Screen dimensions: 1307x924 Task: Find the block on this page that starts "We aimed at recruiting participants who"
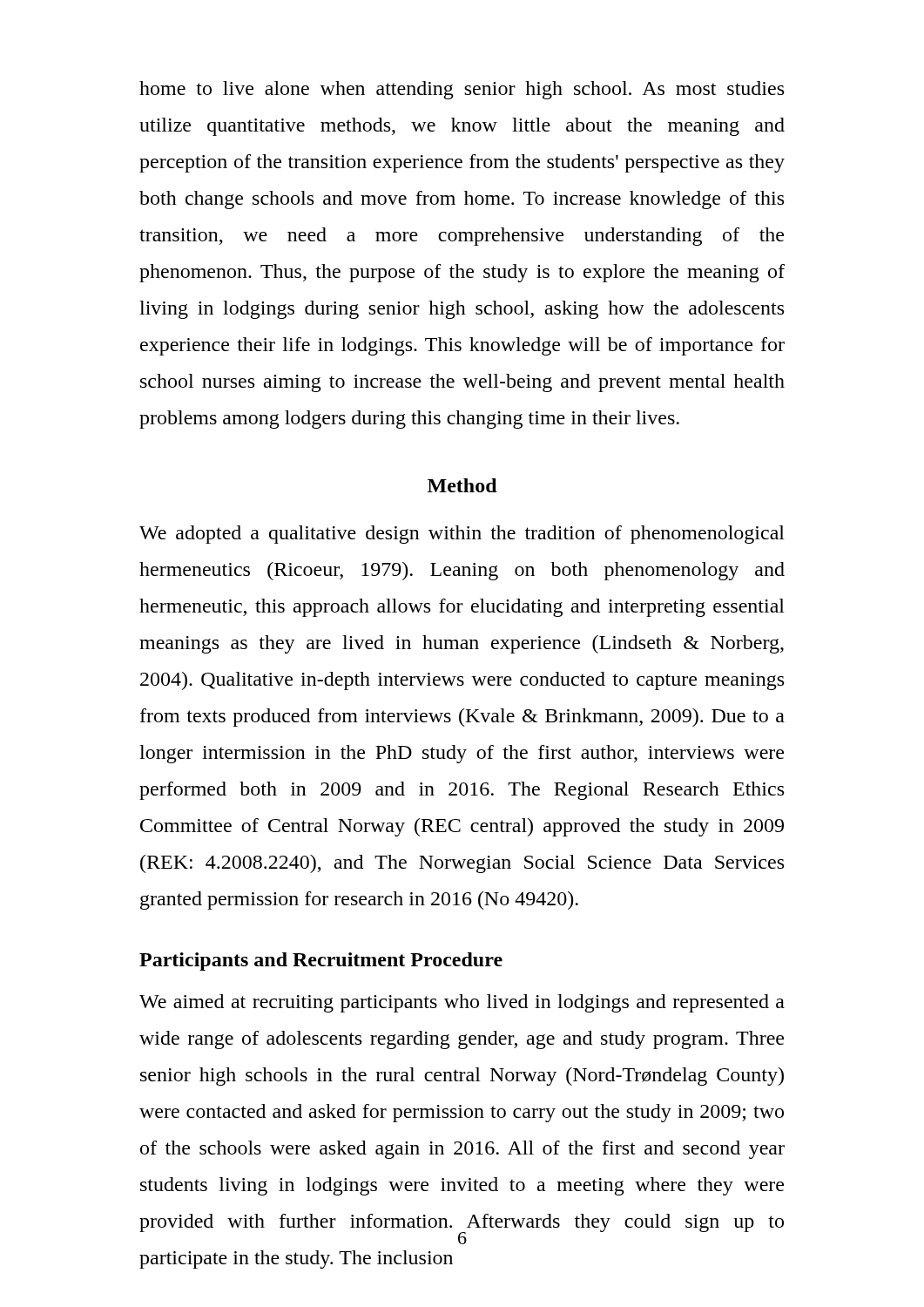[462, 1129]
